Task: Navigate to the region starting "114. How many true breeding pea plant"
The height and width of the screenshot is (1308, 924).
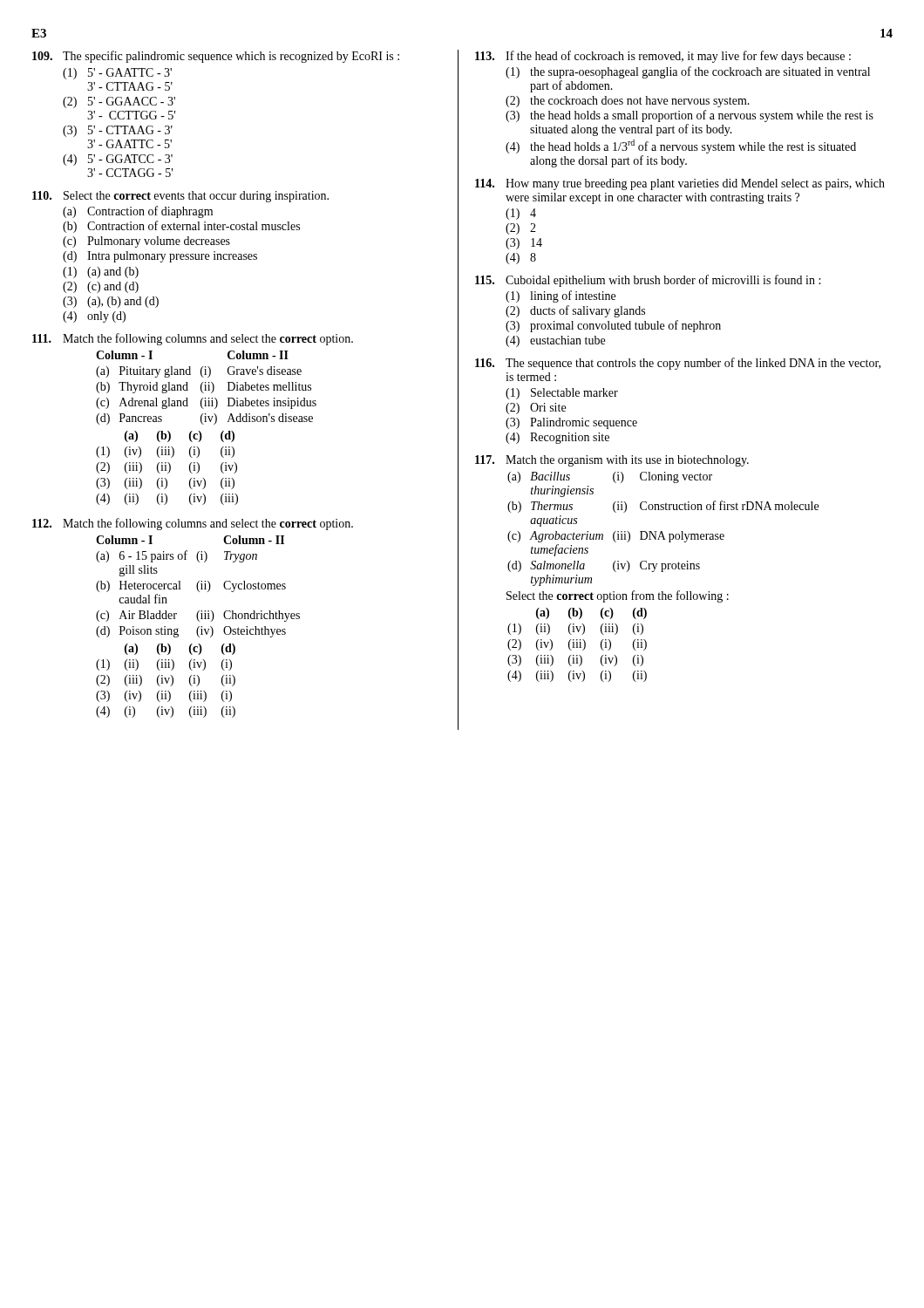Action: tap(680, 184)
